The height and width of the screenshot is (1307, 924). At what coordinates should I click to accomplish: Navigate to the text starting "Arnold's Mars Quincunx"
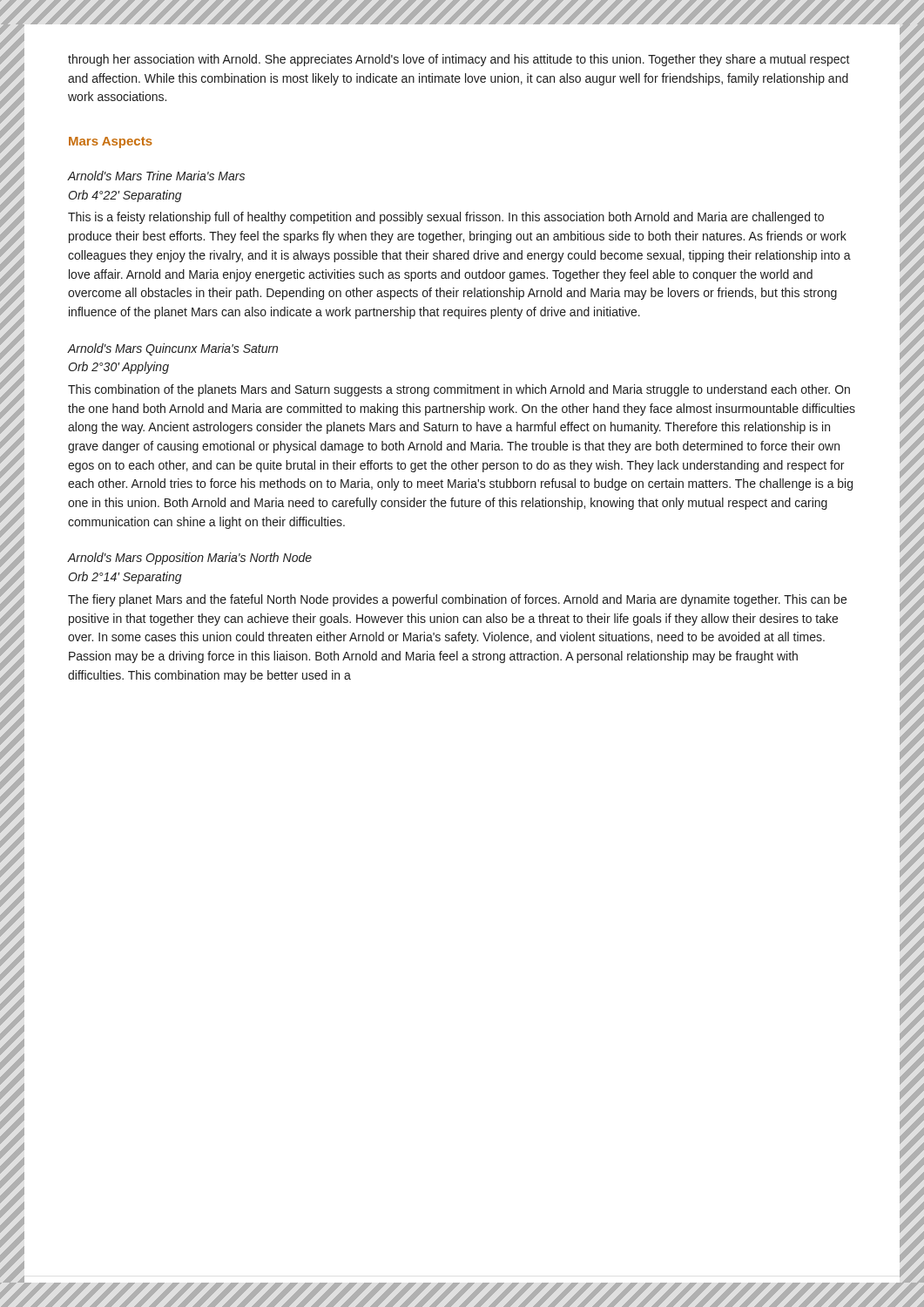(172, 349)
